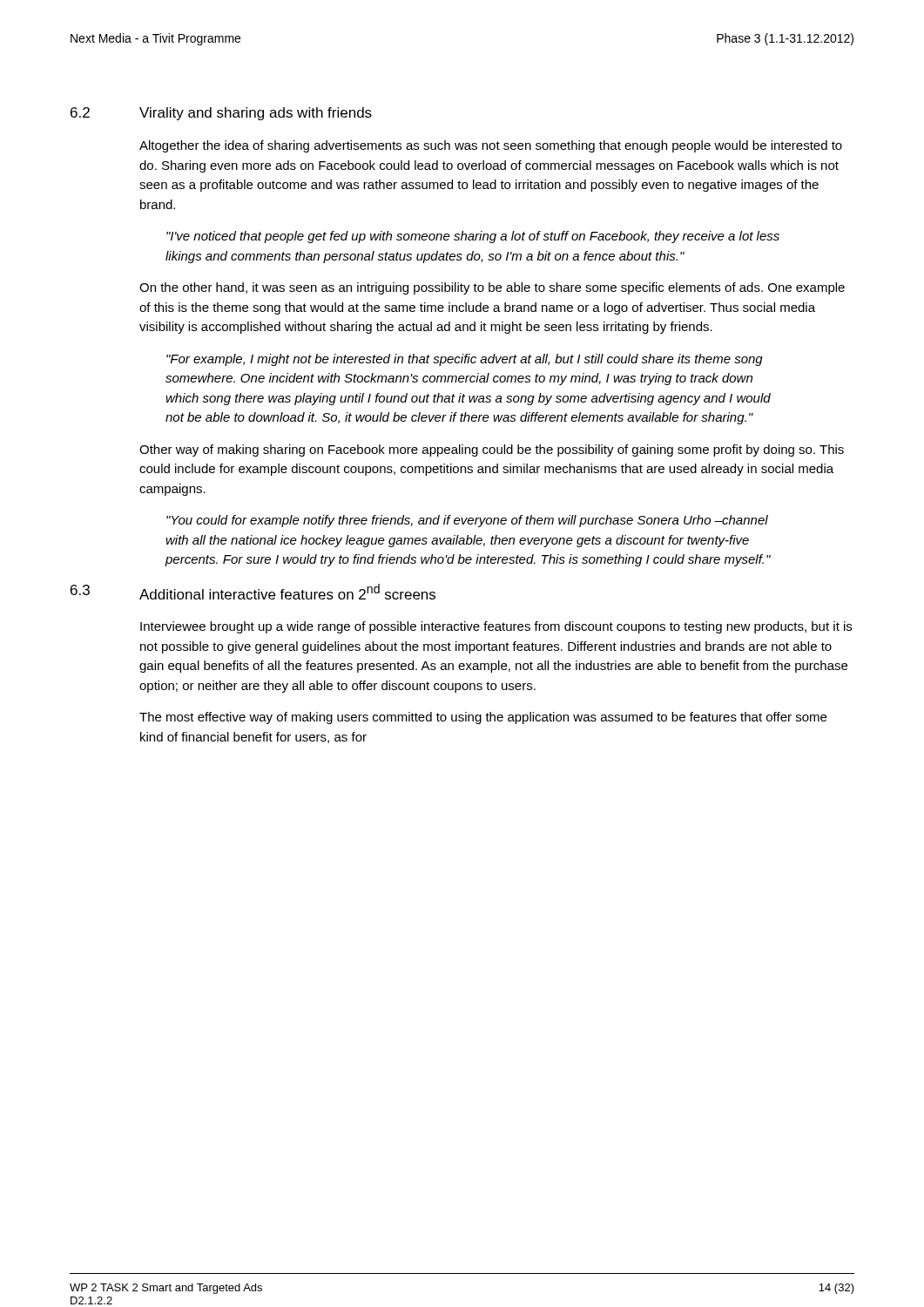
Task: Navigate to the text block starting "6.3 Additional interactive features on"
Action: point(253,592)
